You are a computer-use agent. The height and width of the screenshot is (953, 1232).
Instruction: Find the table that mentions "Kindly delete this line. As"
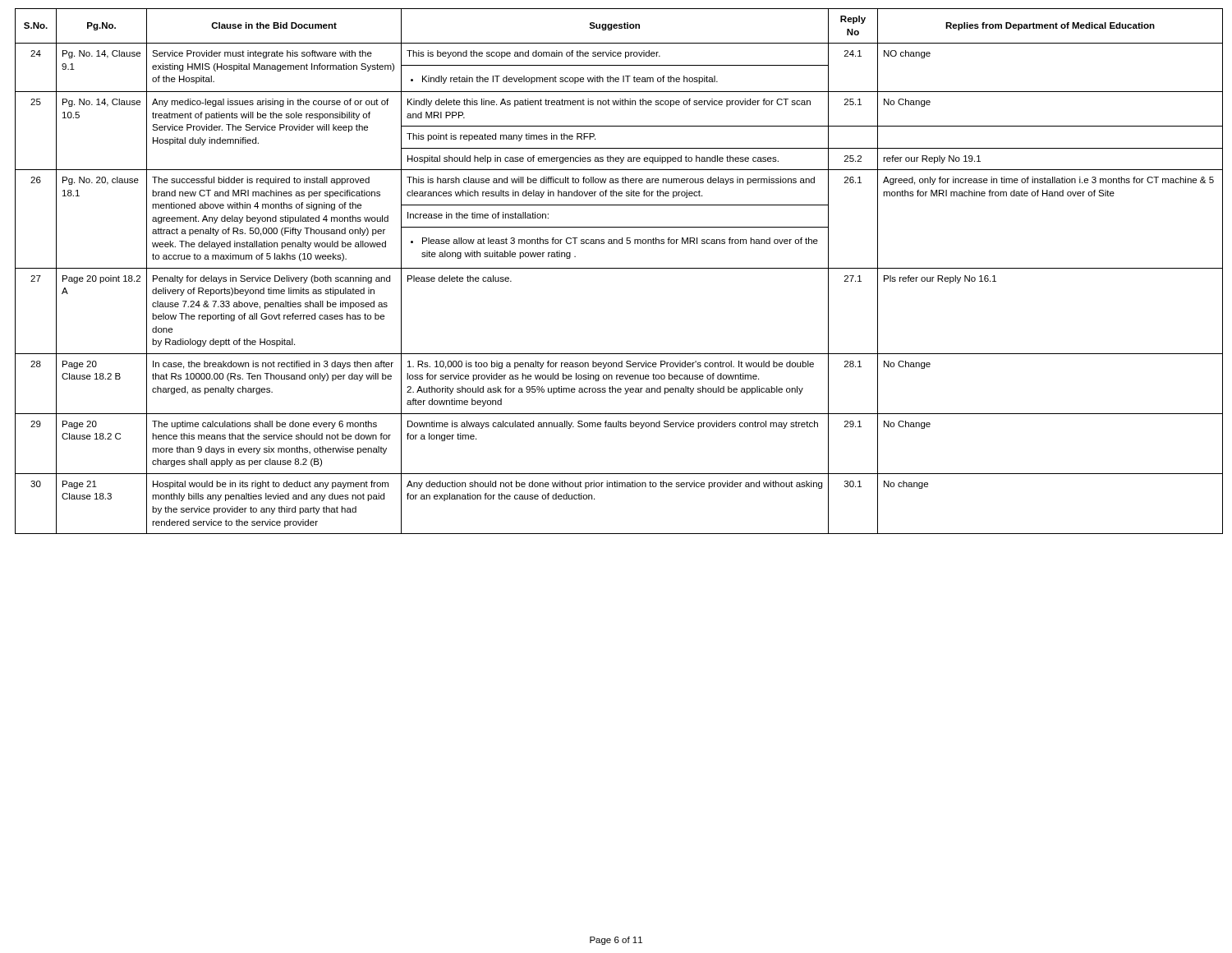pos(616,469)
